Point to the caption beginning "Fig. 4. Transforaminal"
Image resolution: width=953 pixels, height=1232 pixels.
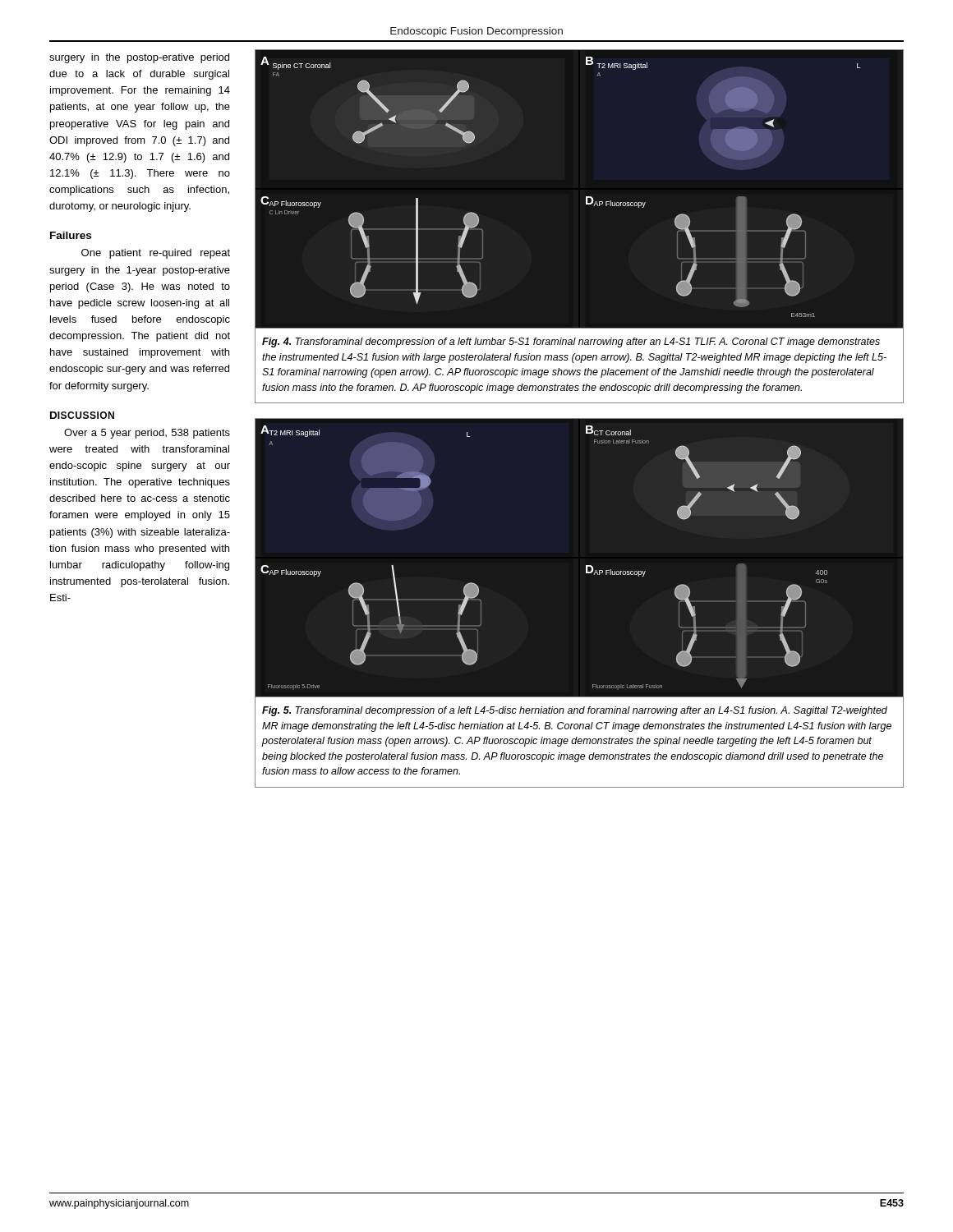574,364
